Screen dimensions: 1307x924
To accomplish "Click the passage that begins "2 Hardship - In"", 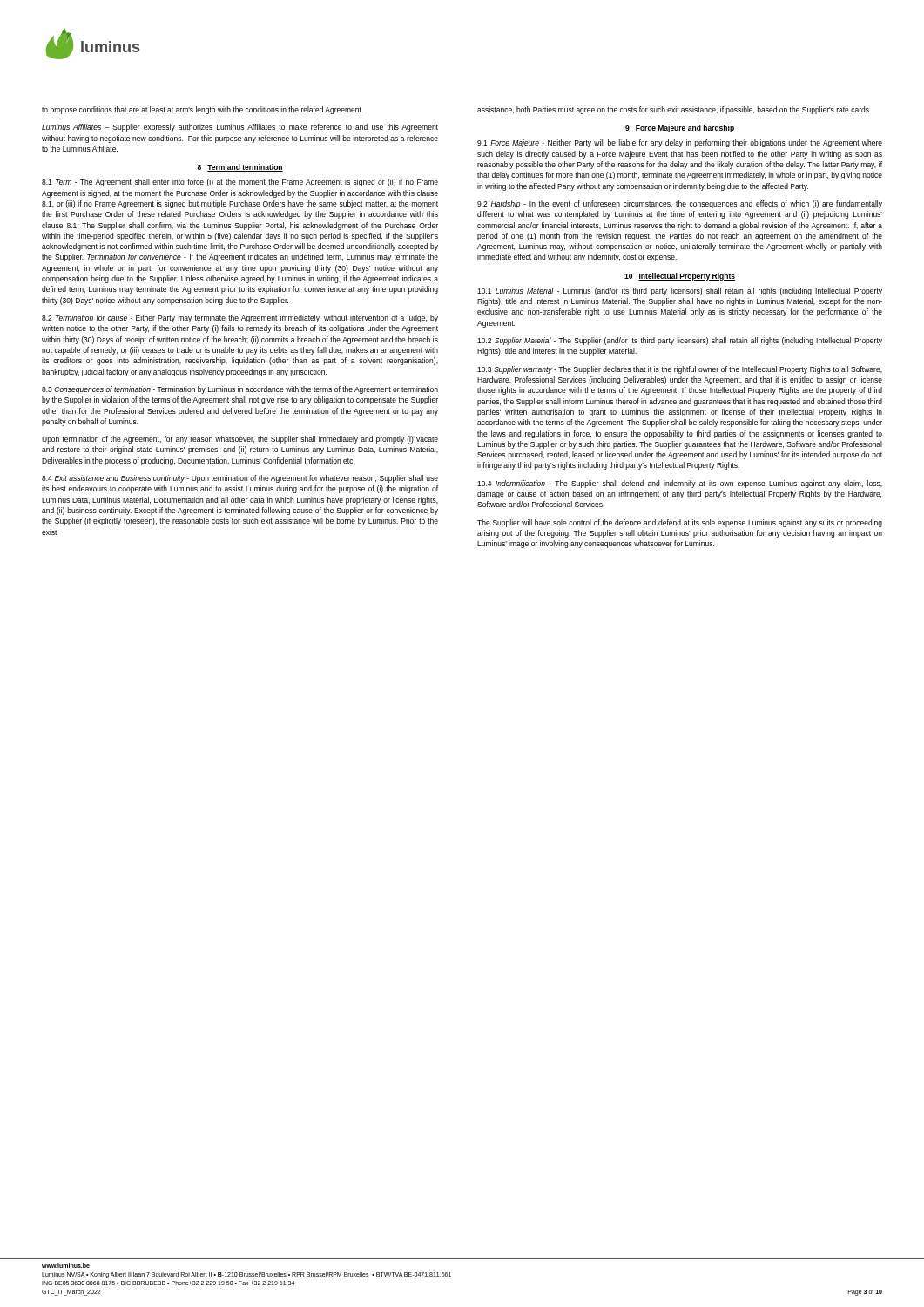I will pos(680,231).
